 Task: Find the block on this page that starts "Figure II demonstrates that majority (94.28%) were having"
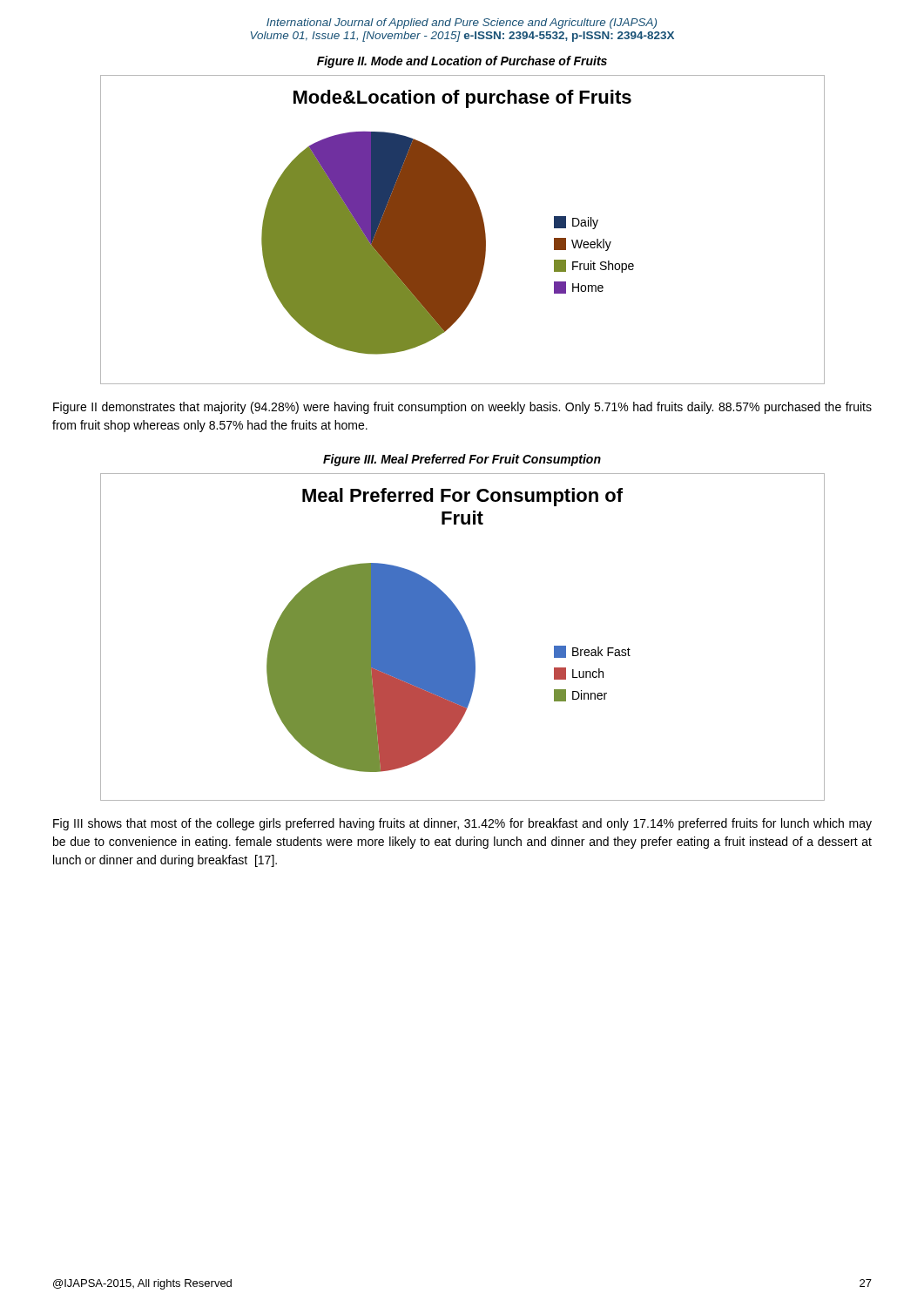click(462, 416)
